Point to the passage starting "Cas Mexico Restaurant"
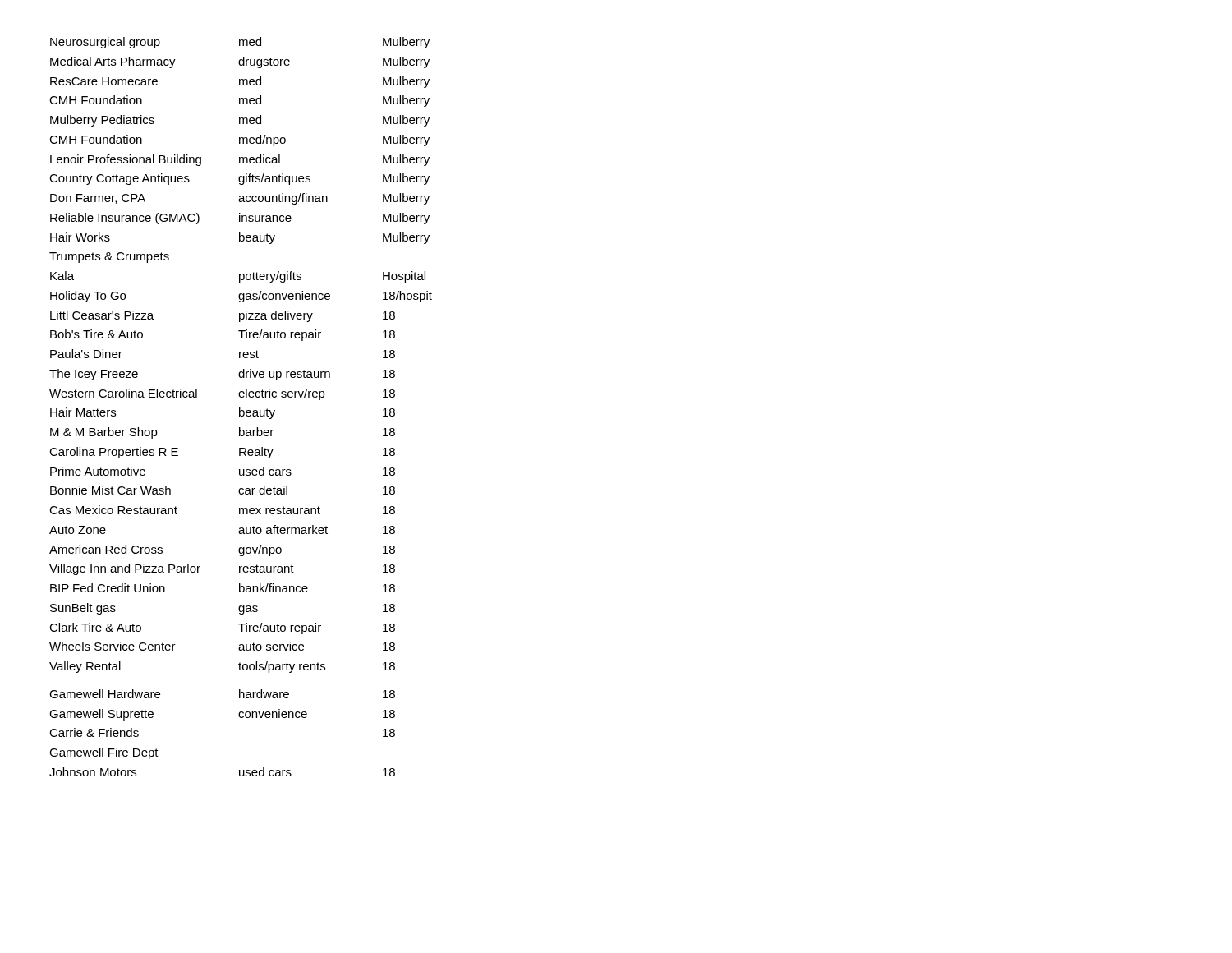 pyautogui.click(x=265, y=510)
